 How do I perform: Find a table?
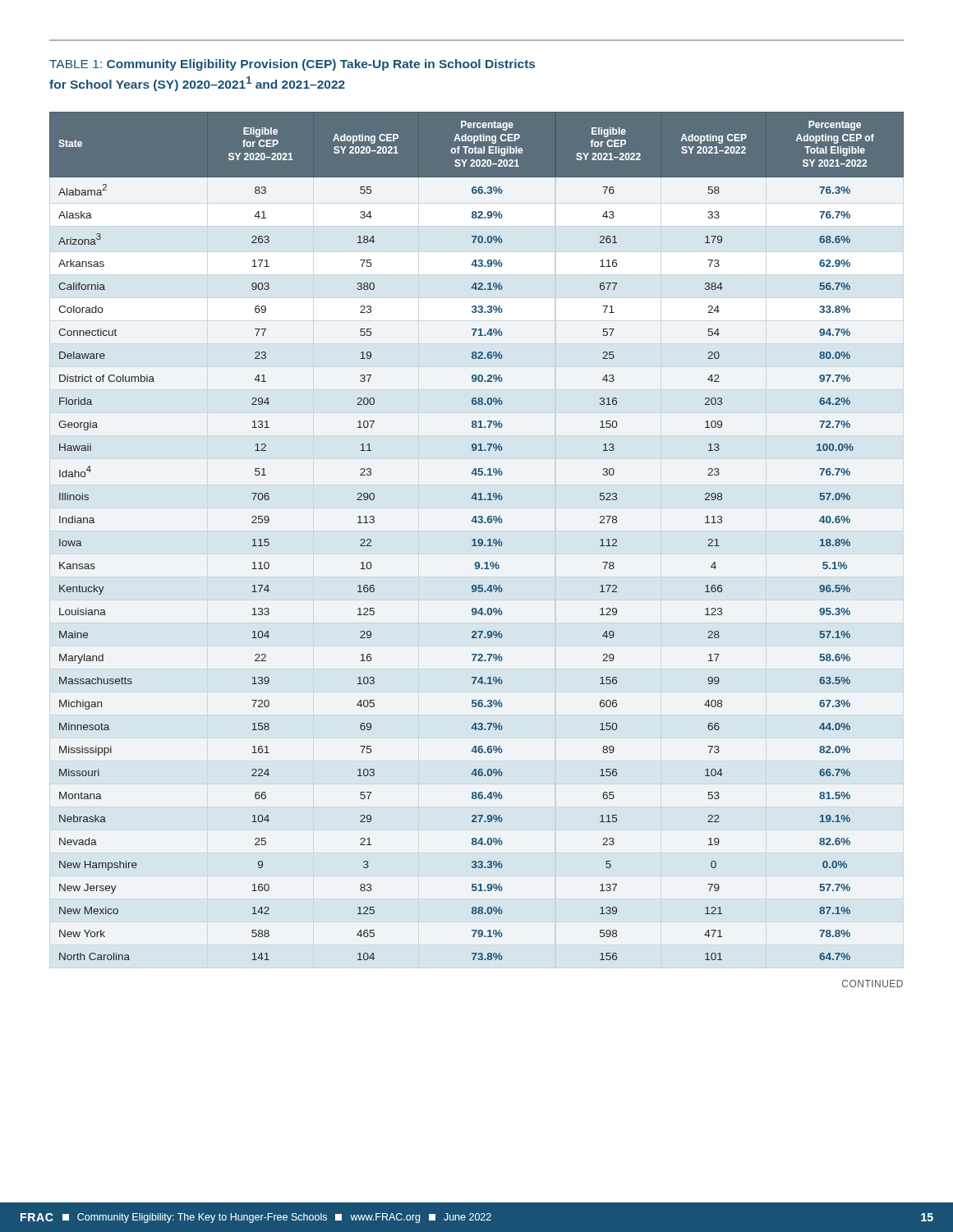tap(476, 551)
